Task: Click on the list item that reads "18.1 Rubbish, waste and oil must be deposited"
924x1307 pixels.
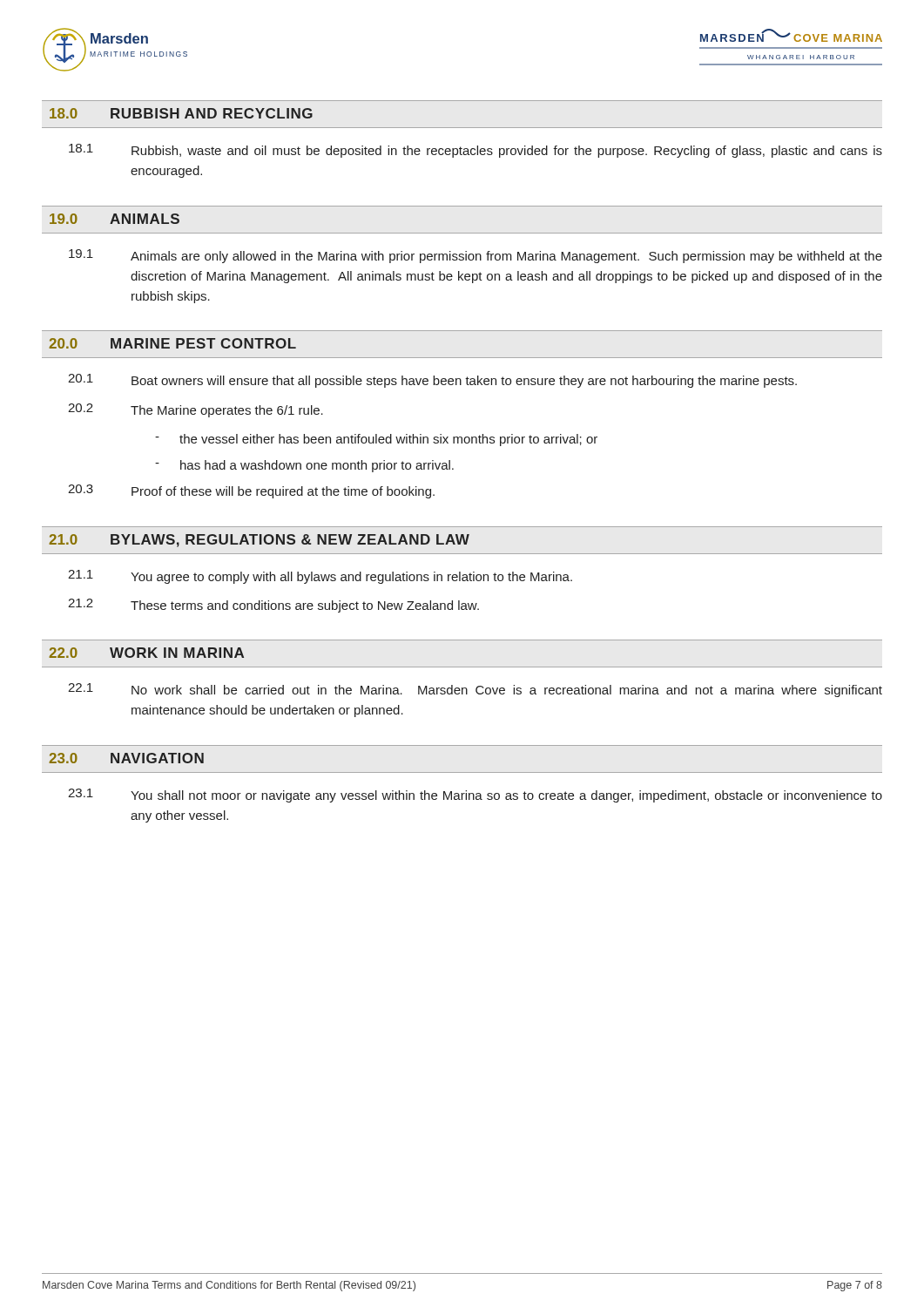Action: [x=475, y=160]
